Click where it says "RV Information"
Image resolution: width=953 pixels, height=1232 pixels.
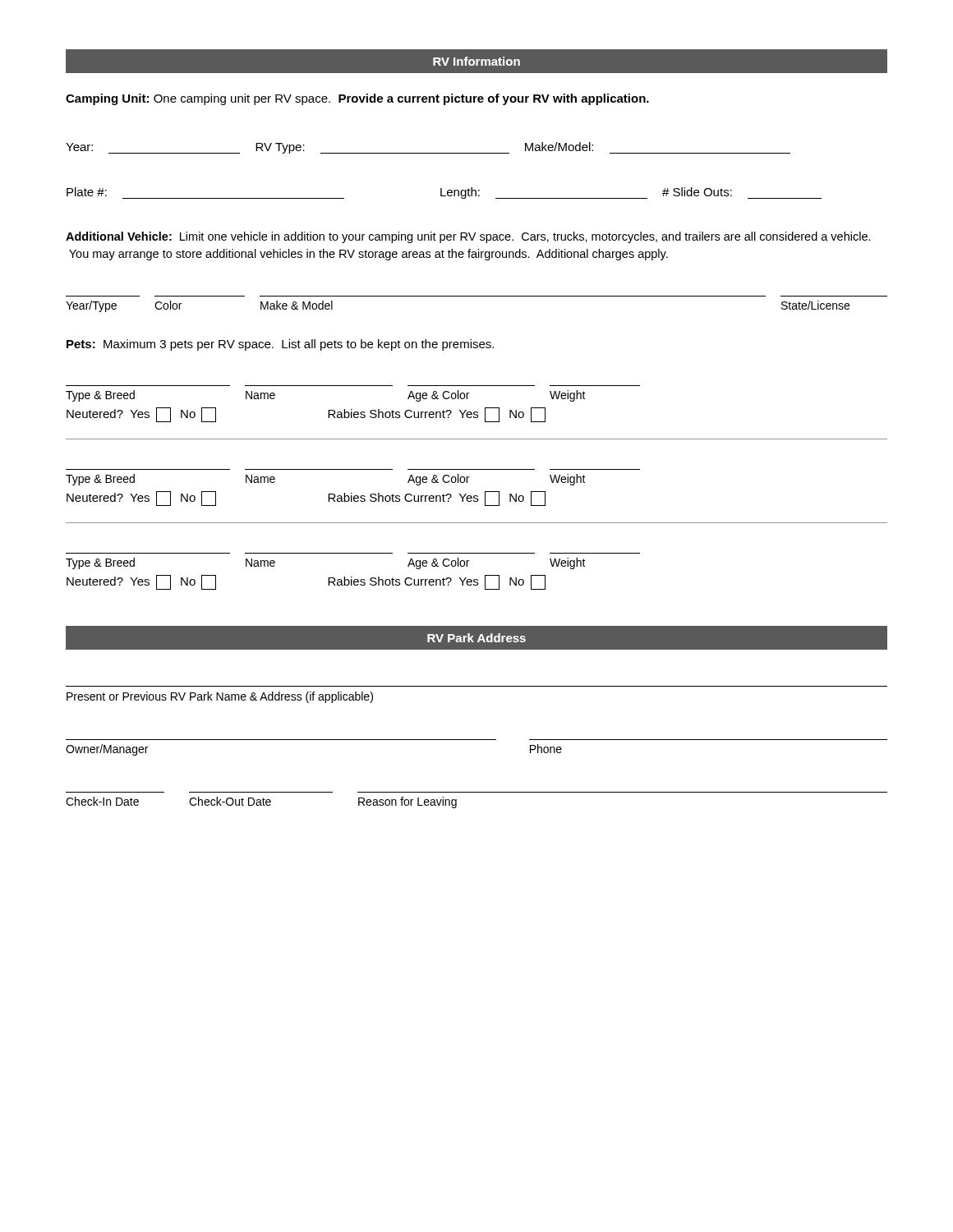(x=476, y=61)
